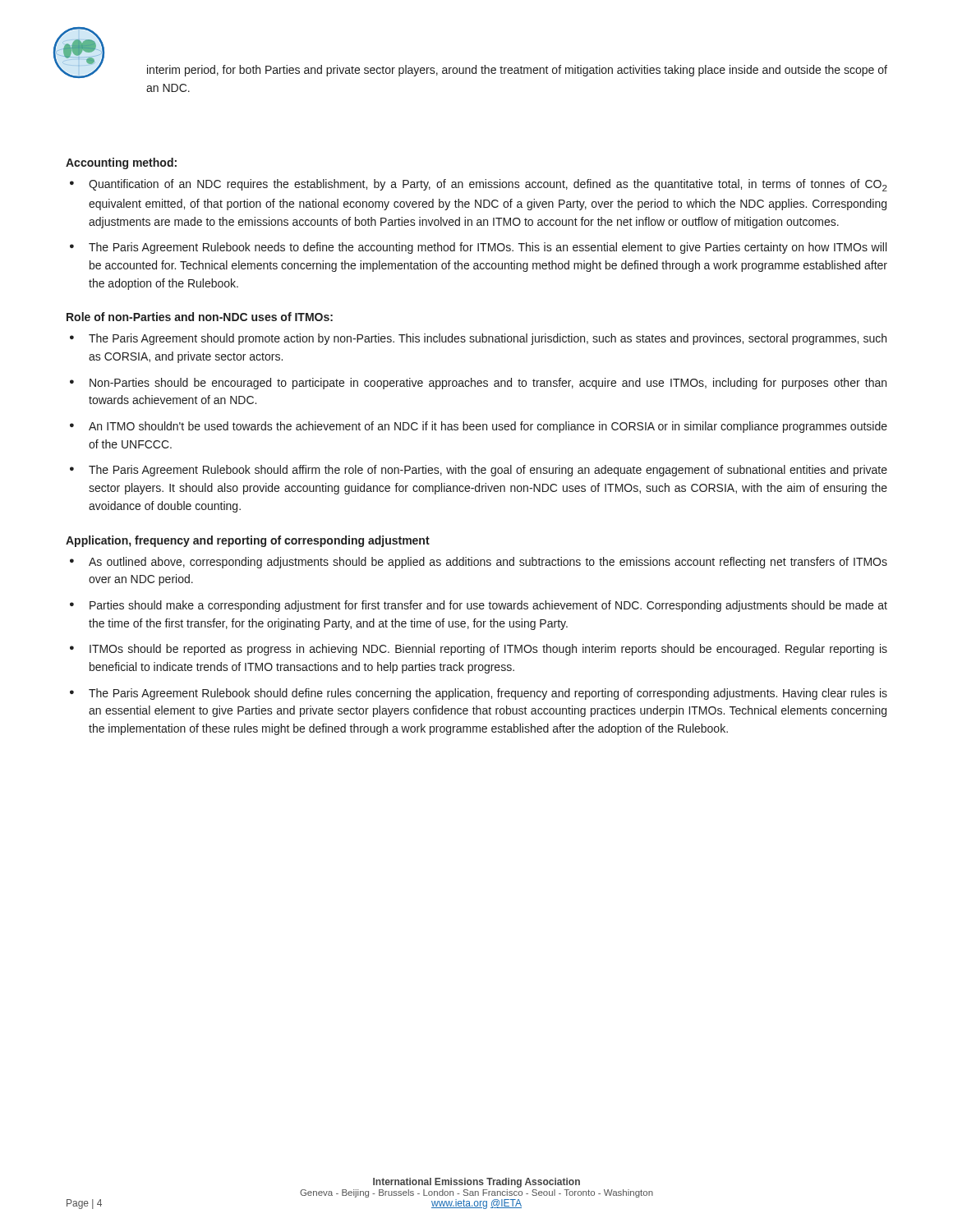Point to the text block starting "Non-Parties should be encouraged to"
953x1232 pixels.
pos(488,391)
